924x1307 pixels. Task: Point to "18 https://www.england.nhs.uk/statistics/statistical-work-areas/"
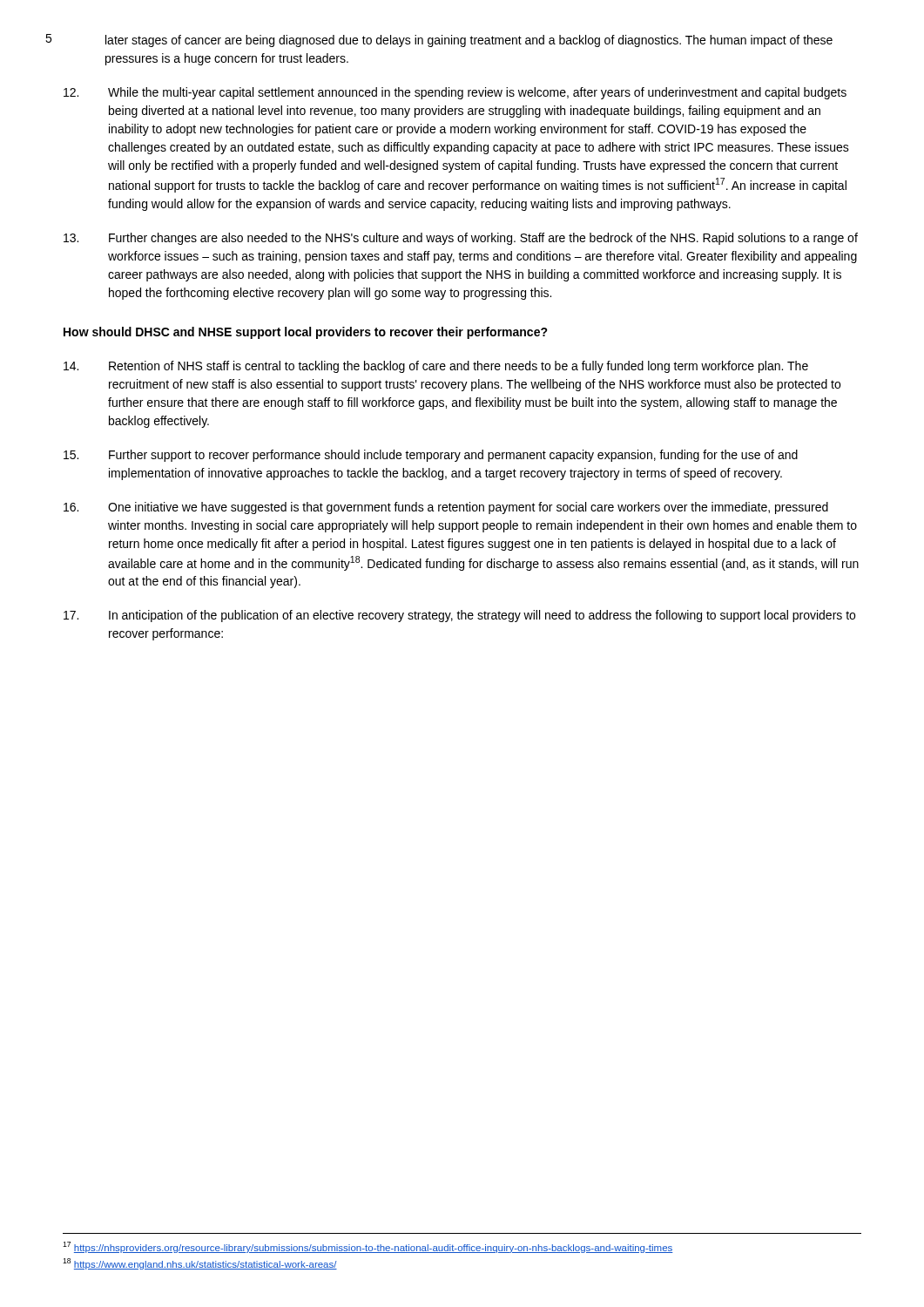pyautogui.click(x=200, y=1263)
